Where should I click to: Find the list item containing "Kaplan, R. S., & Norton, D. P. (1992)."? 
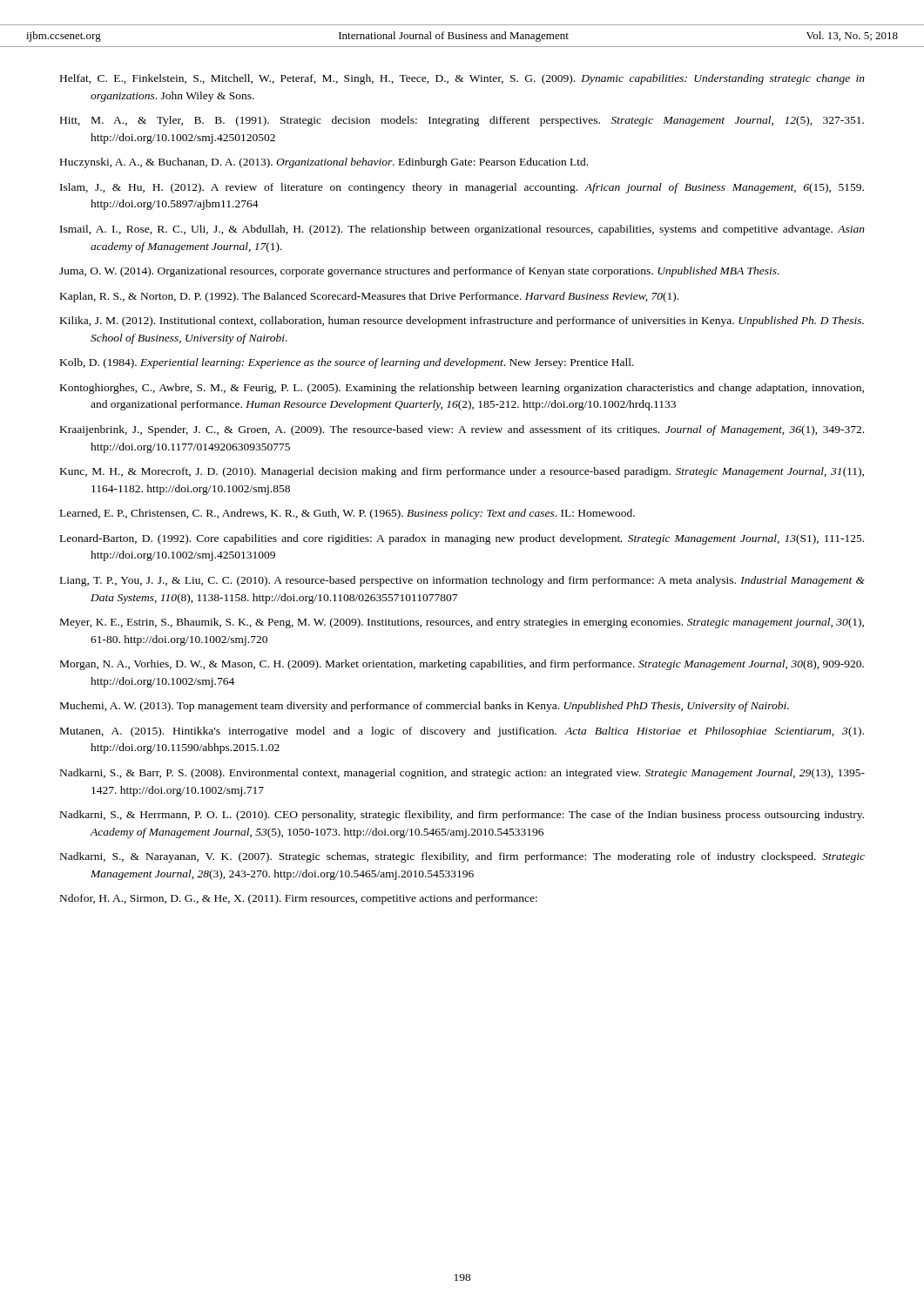point(369,296)
